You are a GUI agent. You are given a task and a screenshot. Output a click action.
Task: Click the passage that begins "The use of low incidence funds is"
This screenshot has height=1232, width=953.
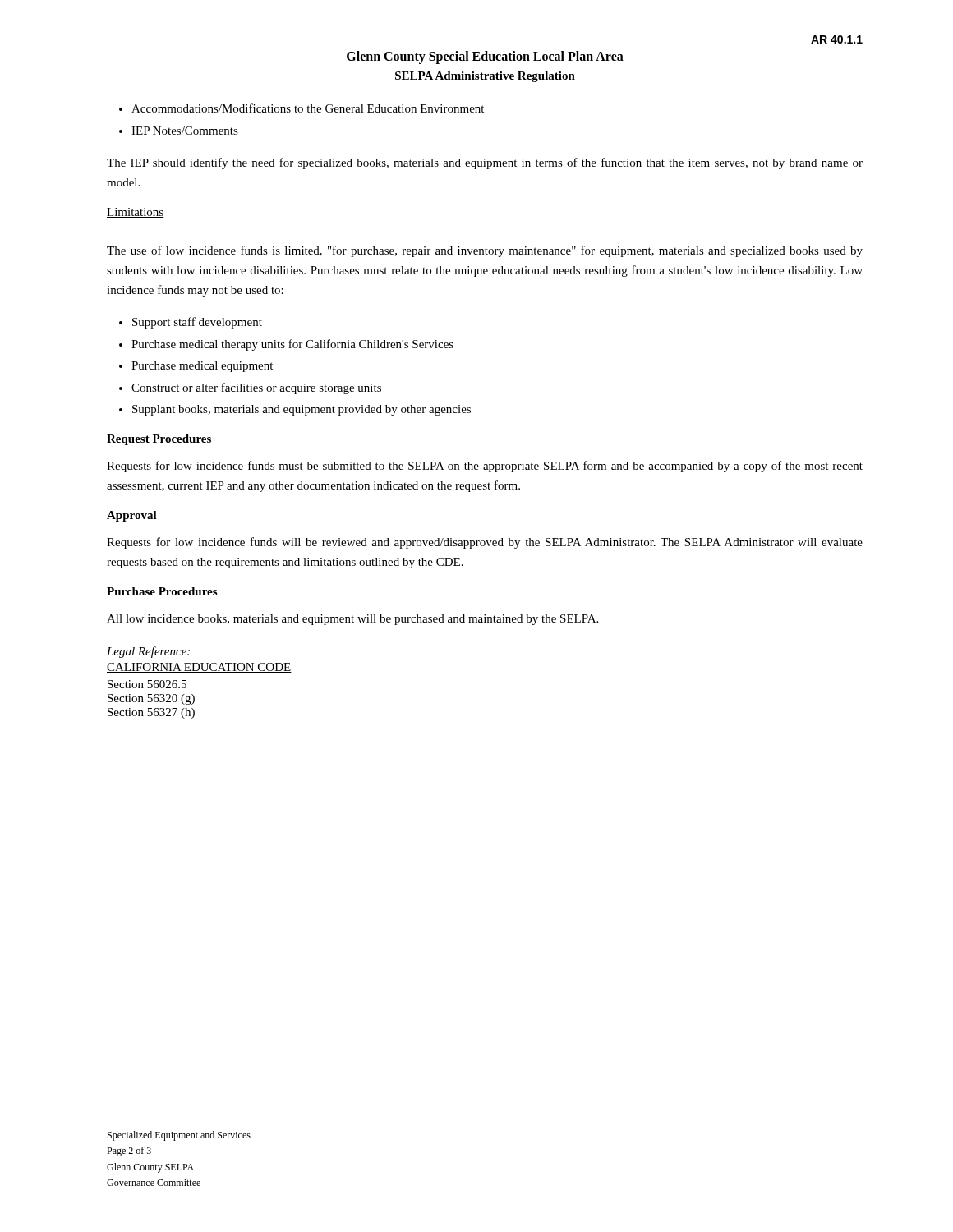(485, 270)
